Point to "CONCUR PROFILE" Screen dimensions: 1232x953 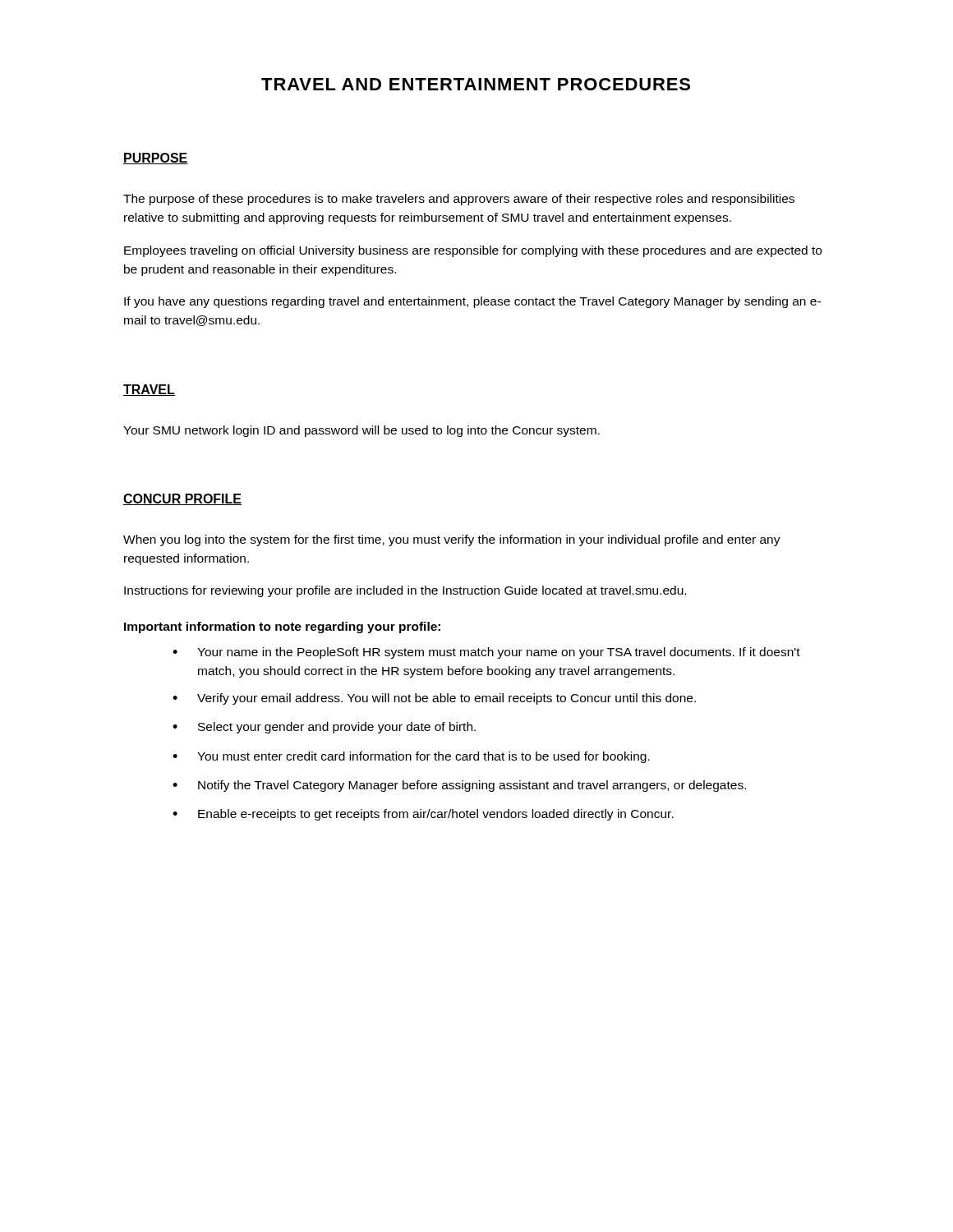click(182, 499)
